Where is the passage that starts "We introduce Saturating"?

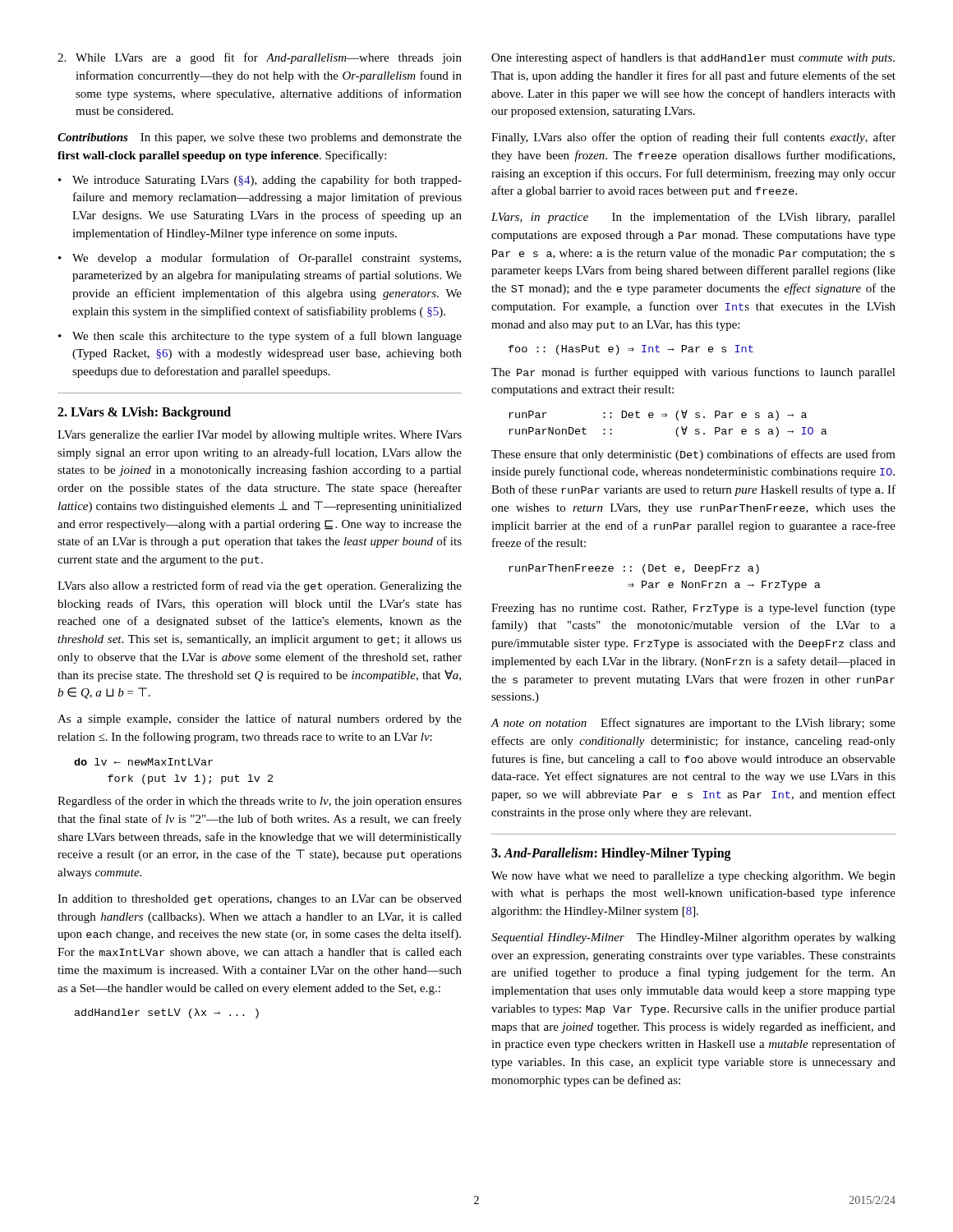tap(267, 206)
